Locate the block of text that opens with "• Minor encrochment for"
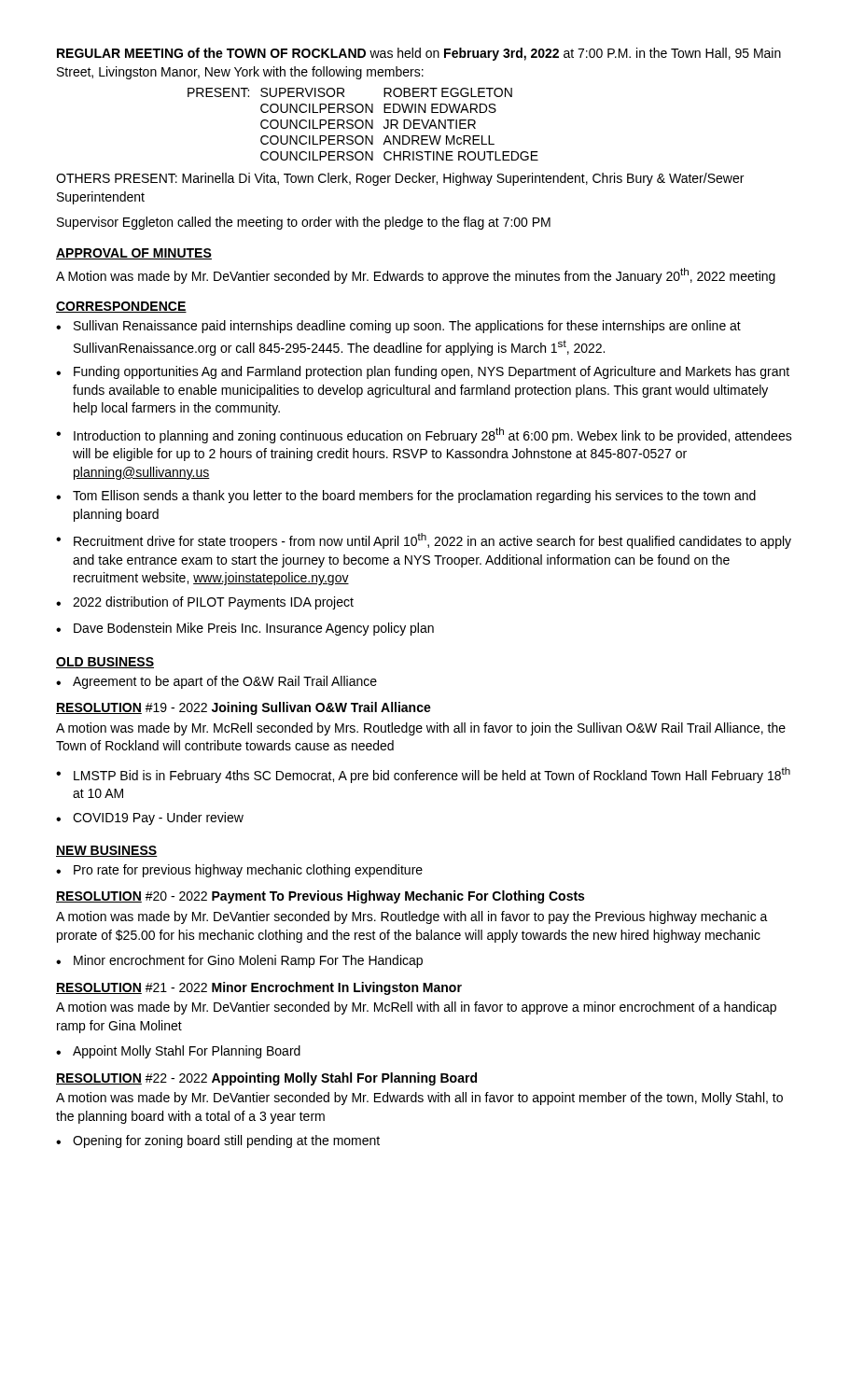This screenshot has width=850, height=1400. (x=425, y=963)
